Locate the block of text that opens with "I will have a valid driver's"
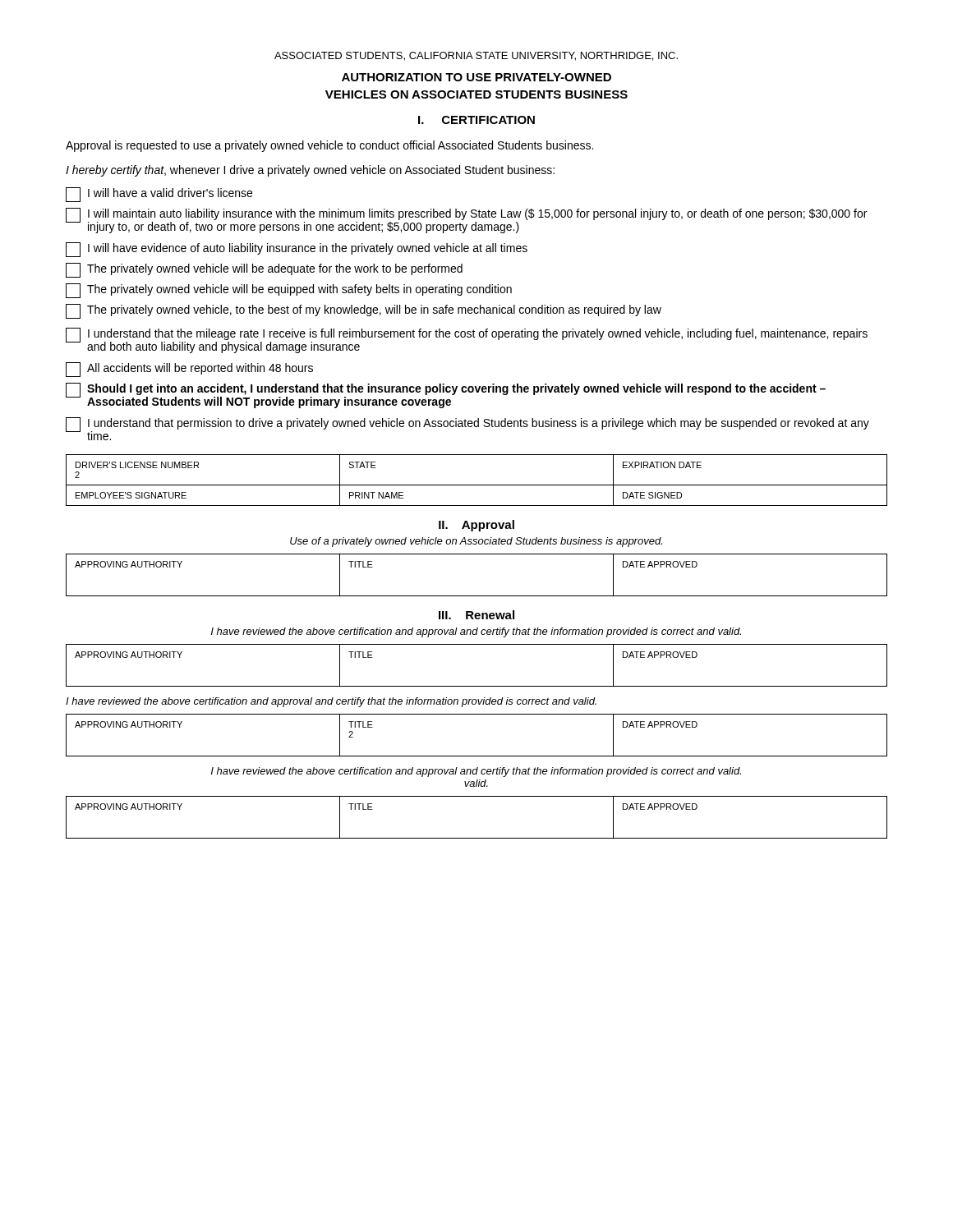This screenshot has width=953, height=1232. coord(159,195)
